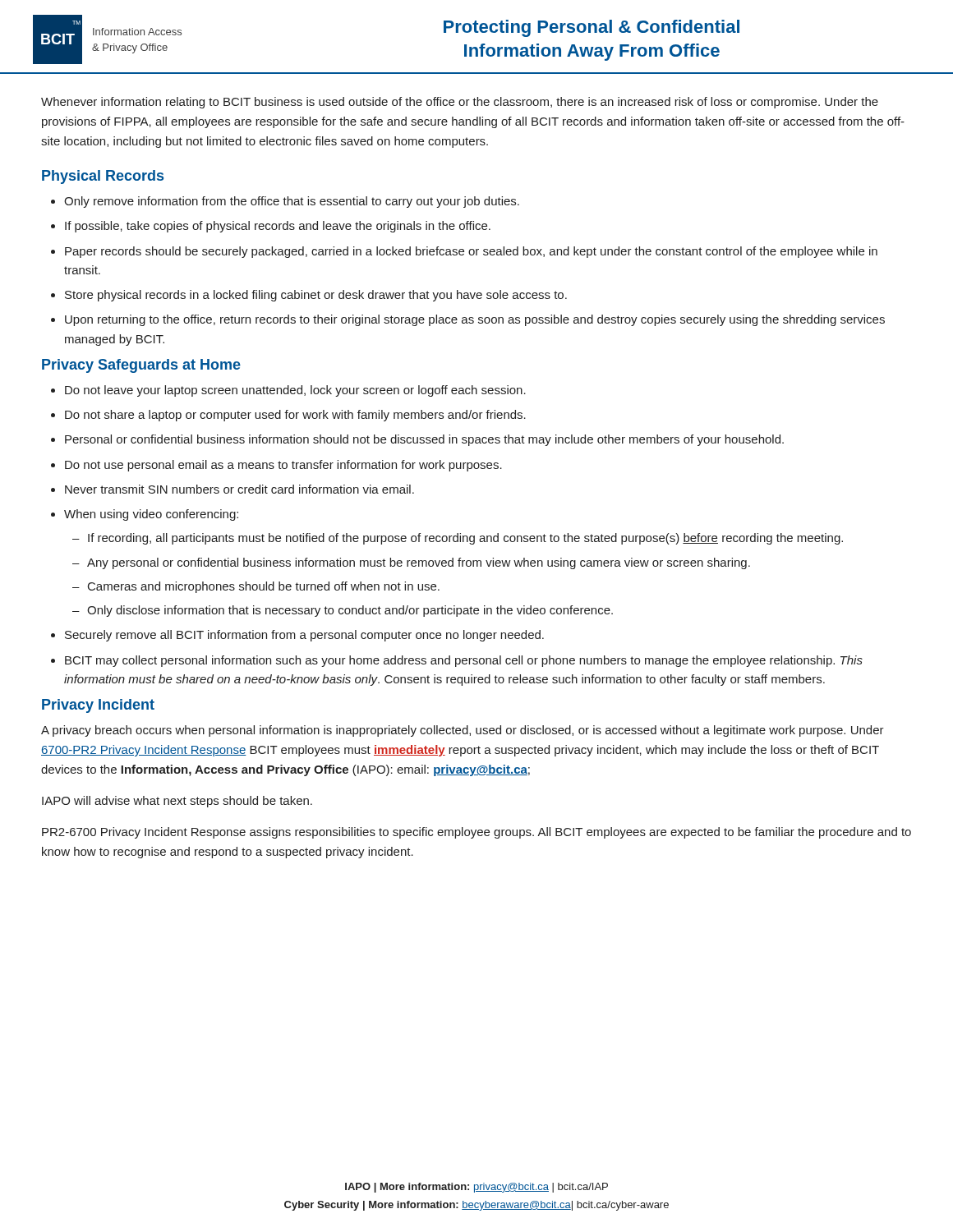Click on the block starting "A privacy breach occurs when"
The height and width of the screenshot is (1232, 953).
click(x=462, y=749)
